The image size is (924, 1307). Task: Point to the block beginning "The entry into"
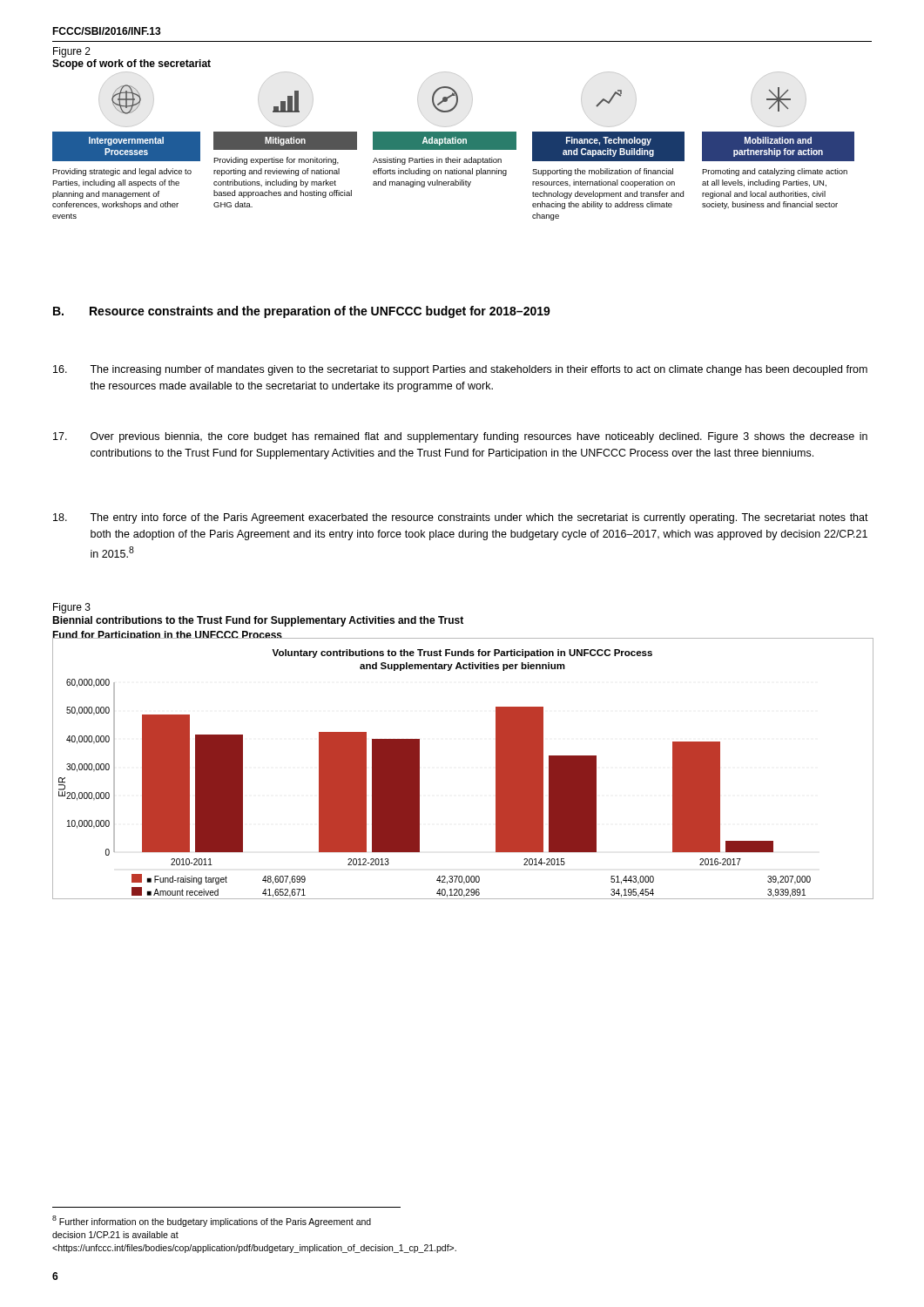[462, 536]
